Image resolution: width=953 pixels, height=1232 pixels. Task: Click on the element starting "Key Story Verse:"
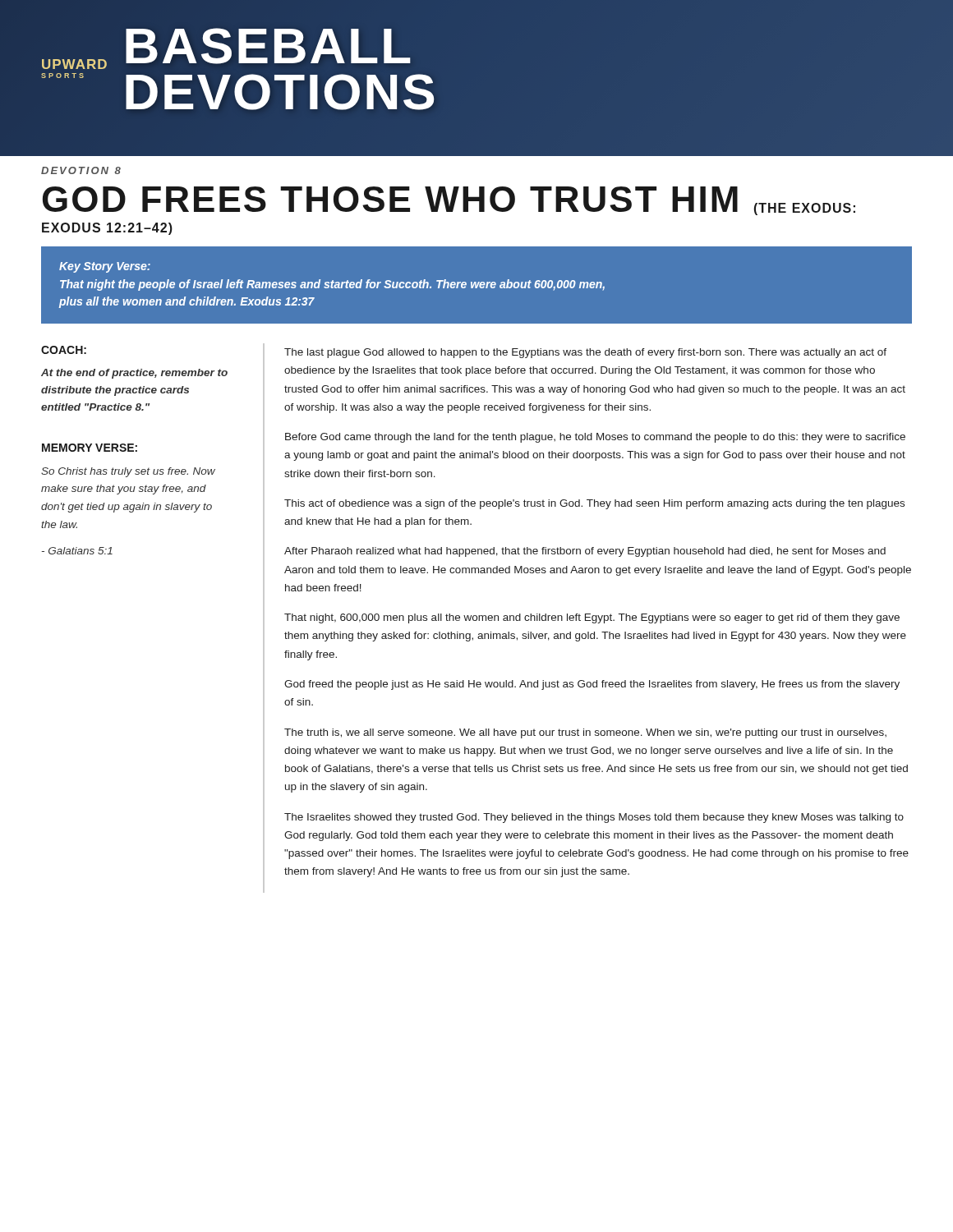tap(476, 285)
